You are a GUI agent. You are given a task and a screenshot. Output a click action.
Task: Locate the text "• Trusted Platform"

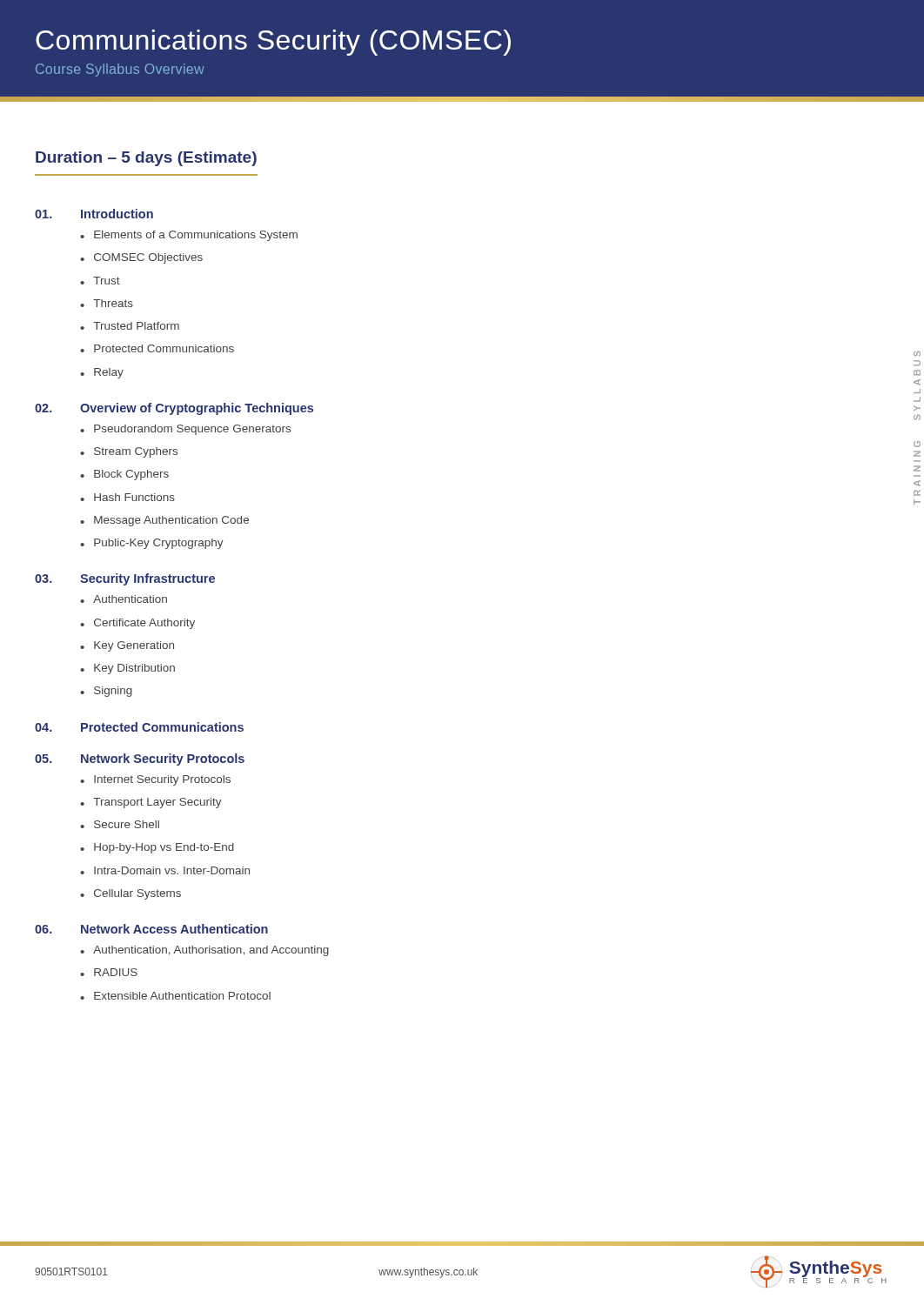click(130, 328)
